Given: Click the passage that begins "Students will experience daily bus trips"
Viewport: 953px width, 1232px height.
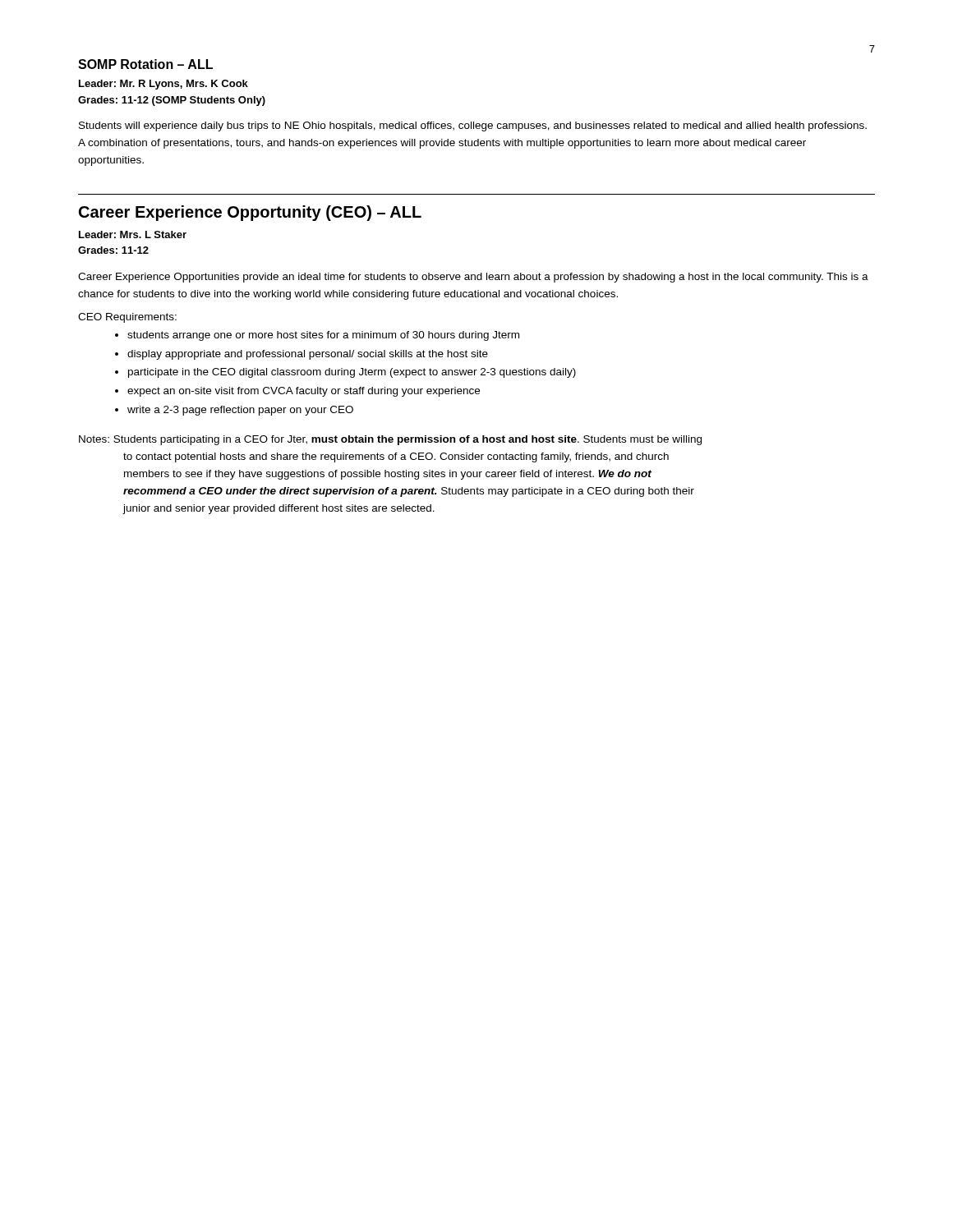Looking at the screenshot, I should click(x=476, y=143).
